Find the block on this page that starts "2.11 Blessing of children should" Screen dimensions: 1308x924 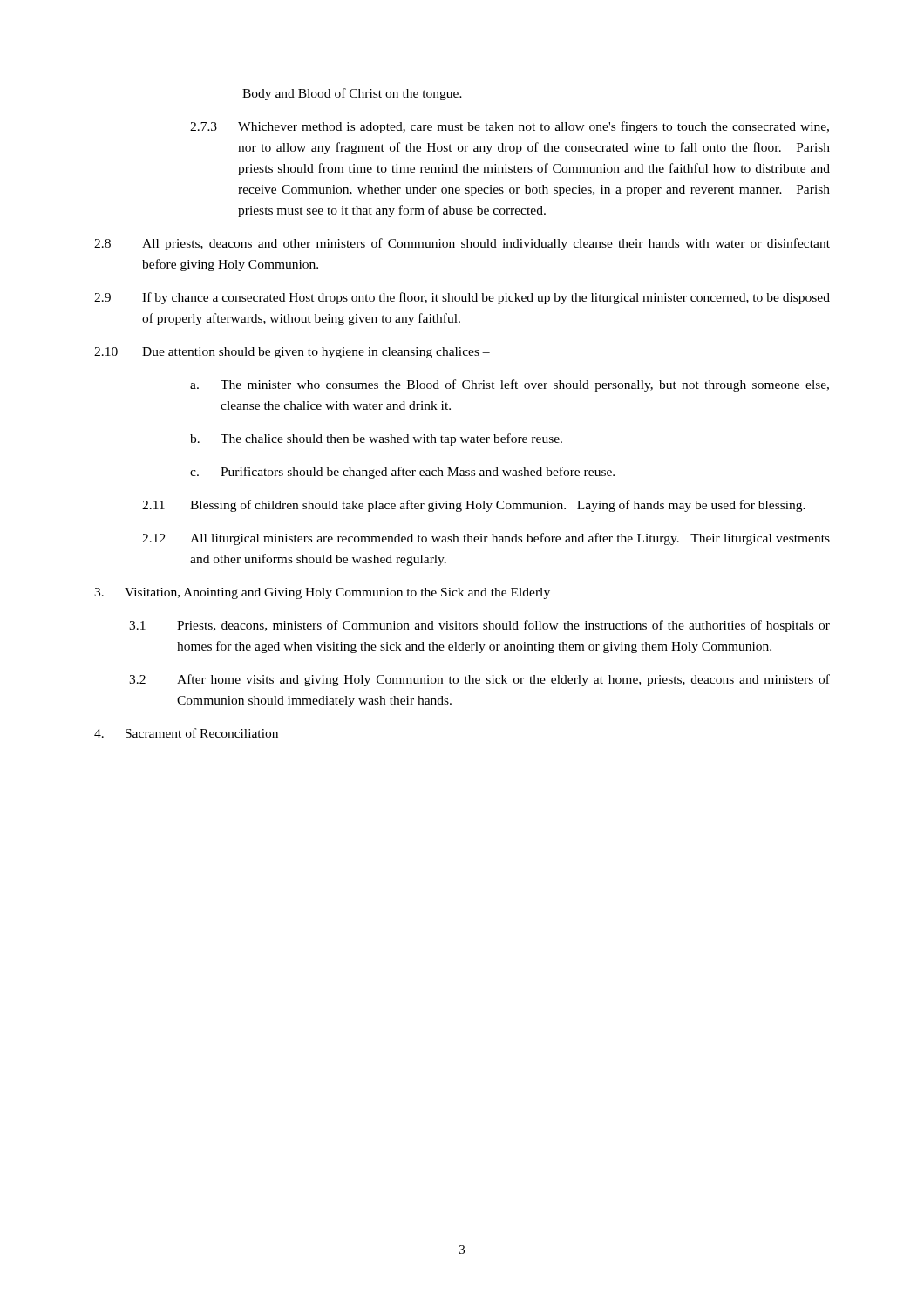(x=486, y=505)
